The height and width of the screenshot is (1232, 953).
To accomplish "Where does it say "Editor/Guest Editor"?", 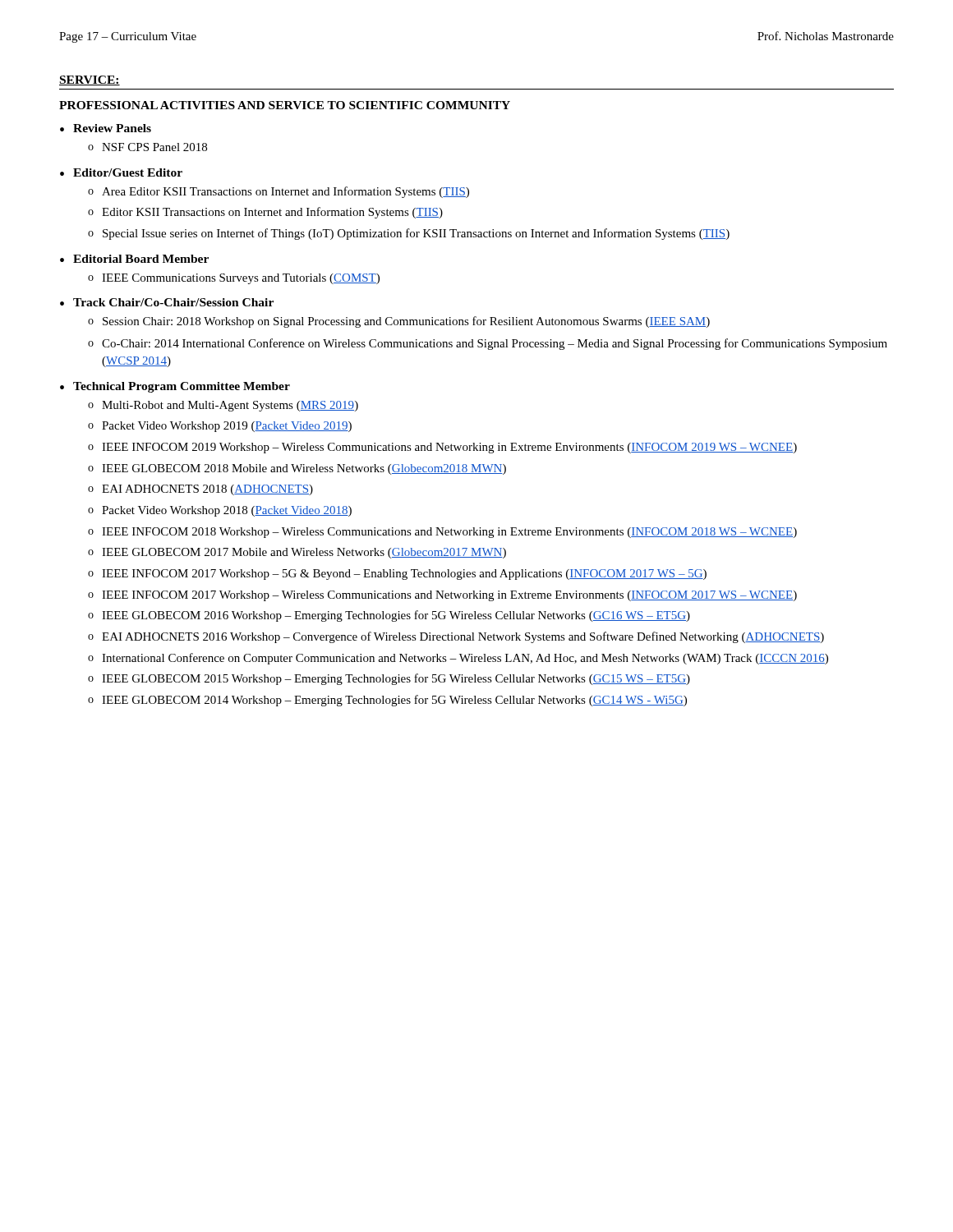I will pyautogui.click(x=128, y=172).
